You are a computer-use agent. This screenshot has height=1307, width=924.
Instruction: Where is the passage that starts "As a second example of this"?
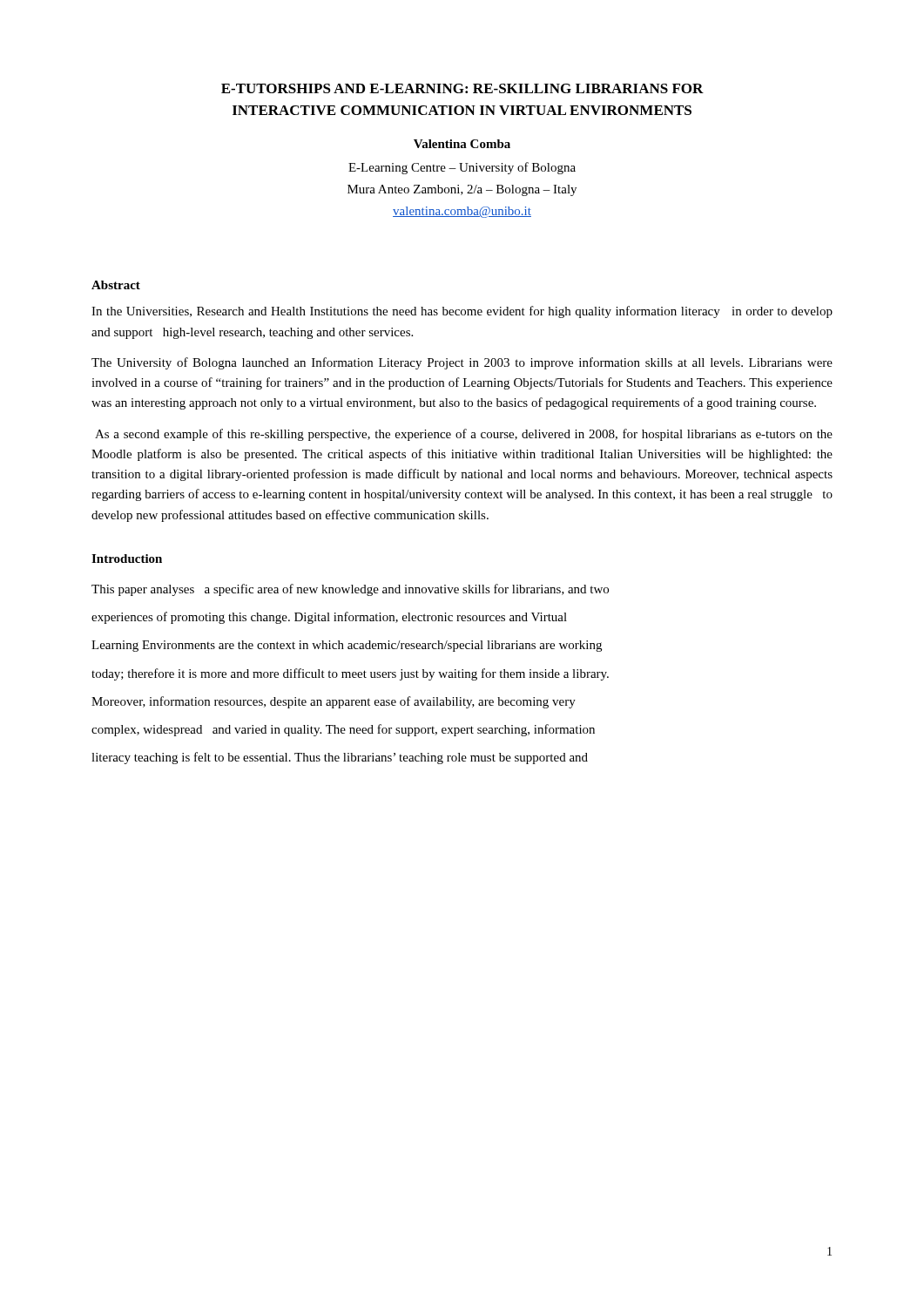[462, 474]
